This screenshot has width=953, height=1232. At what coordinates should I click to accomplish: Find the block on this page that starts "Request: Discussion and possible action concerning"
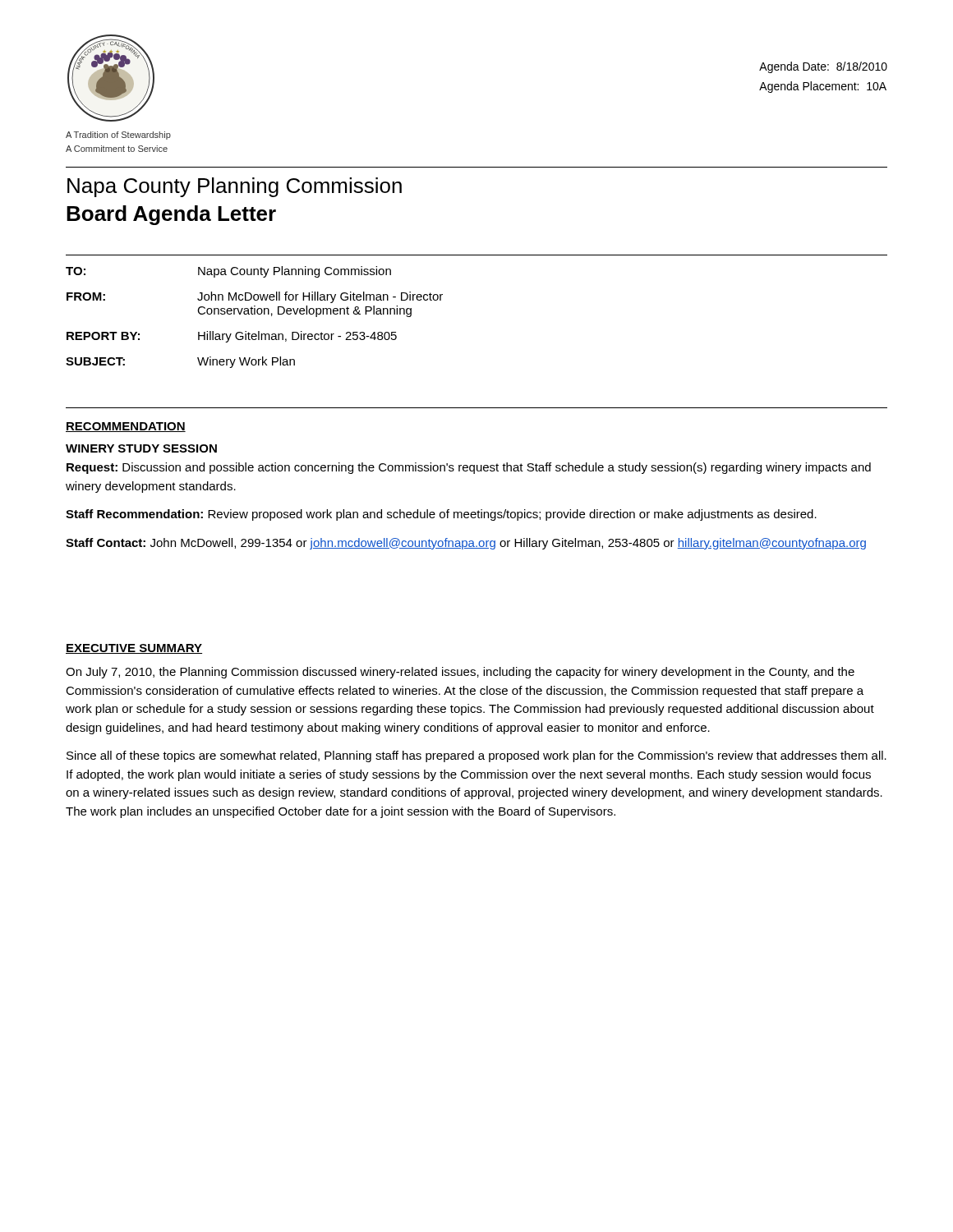[469, 476]
